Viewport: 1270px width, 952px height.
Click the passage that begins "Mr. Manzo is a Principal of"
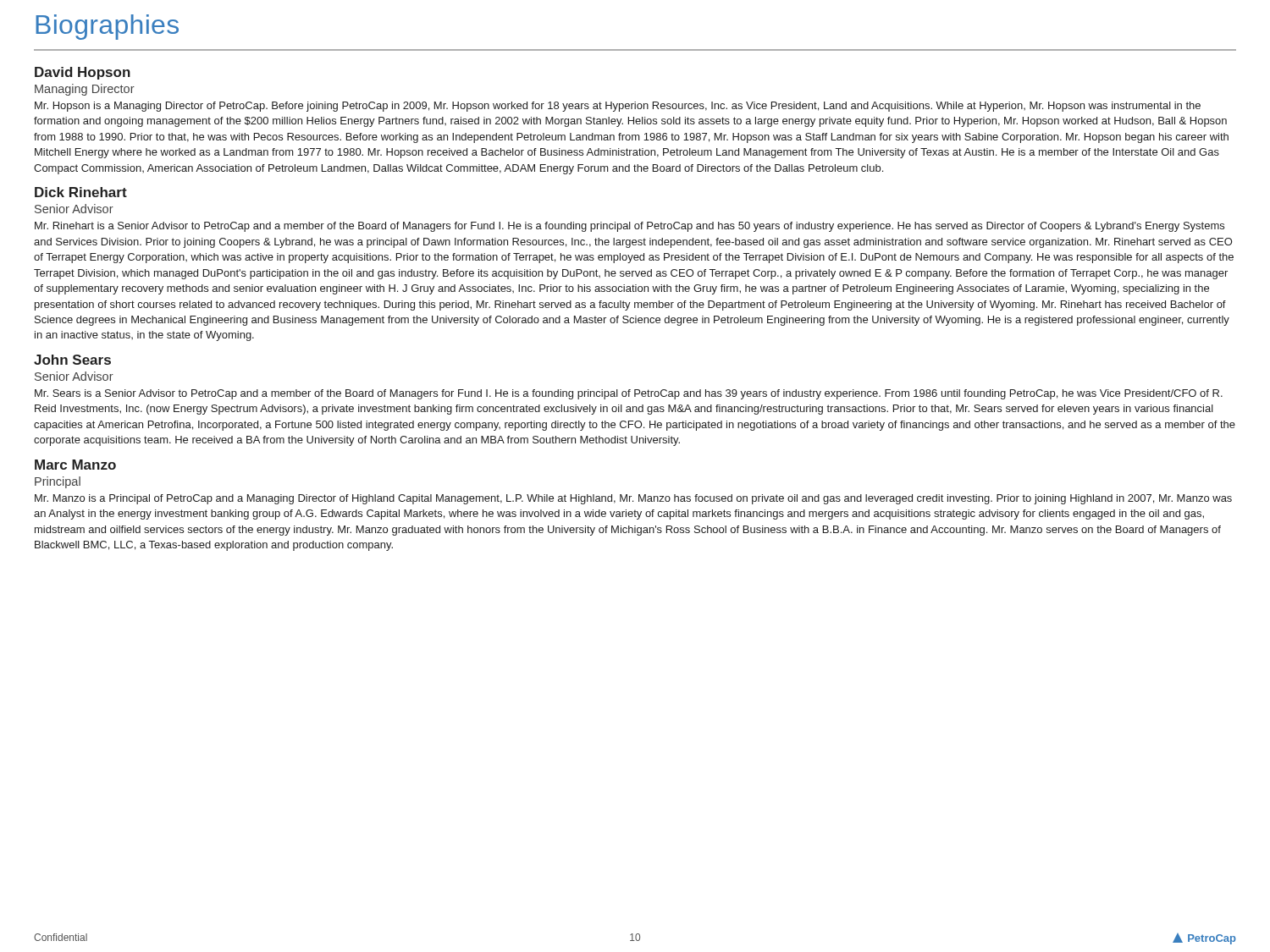(x=633, y=521)
